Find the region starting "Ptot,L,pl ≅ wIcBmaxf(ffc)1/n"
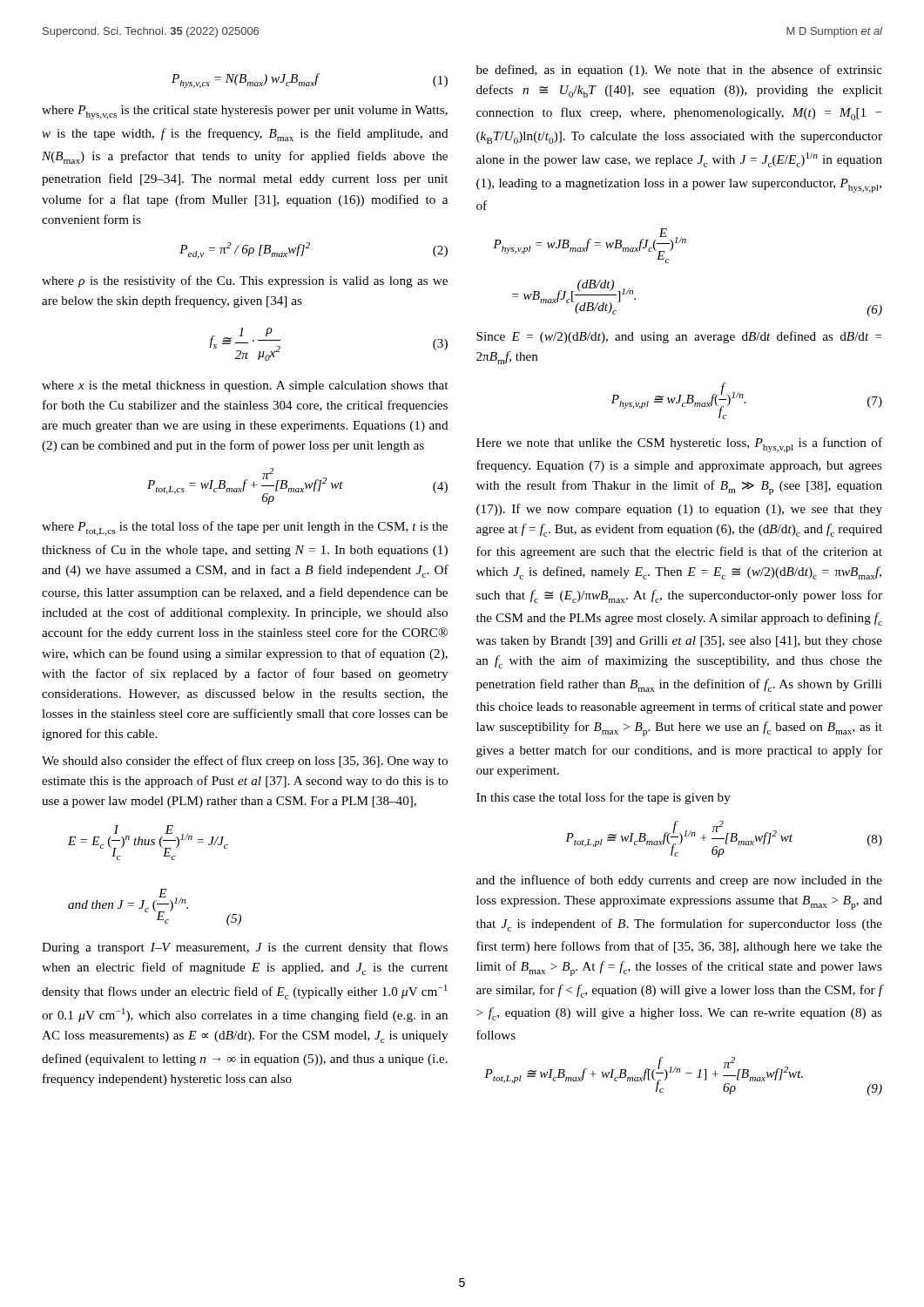 (679, 838)
